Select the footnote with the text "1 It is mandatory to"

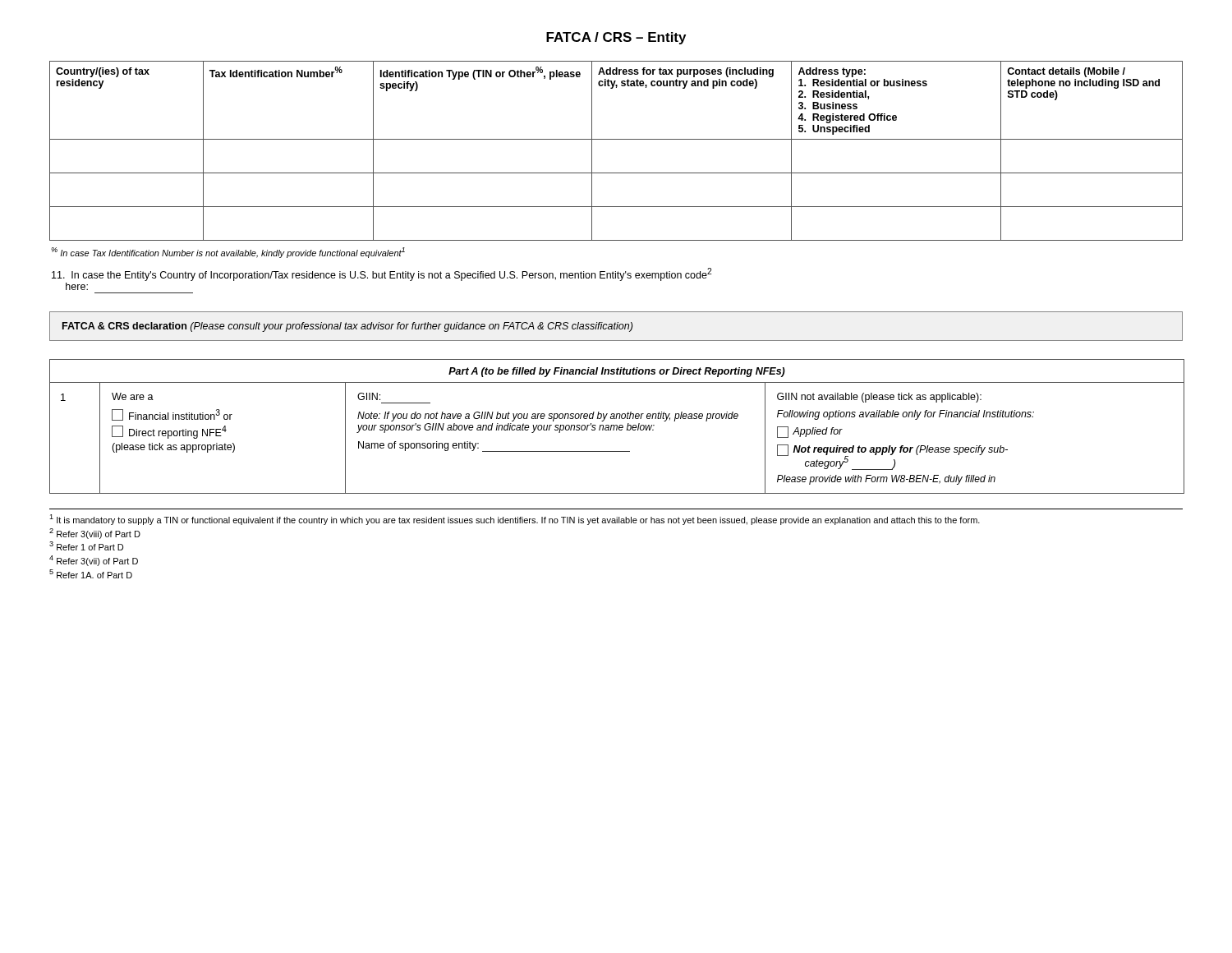tap(515, 519)
